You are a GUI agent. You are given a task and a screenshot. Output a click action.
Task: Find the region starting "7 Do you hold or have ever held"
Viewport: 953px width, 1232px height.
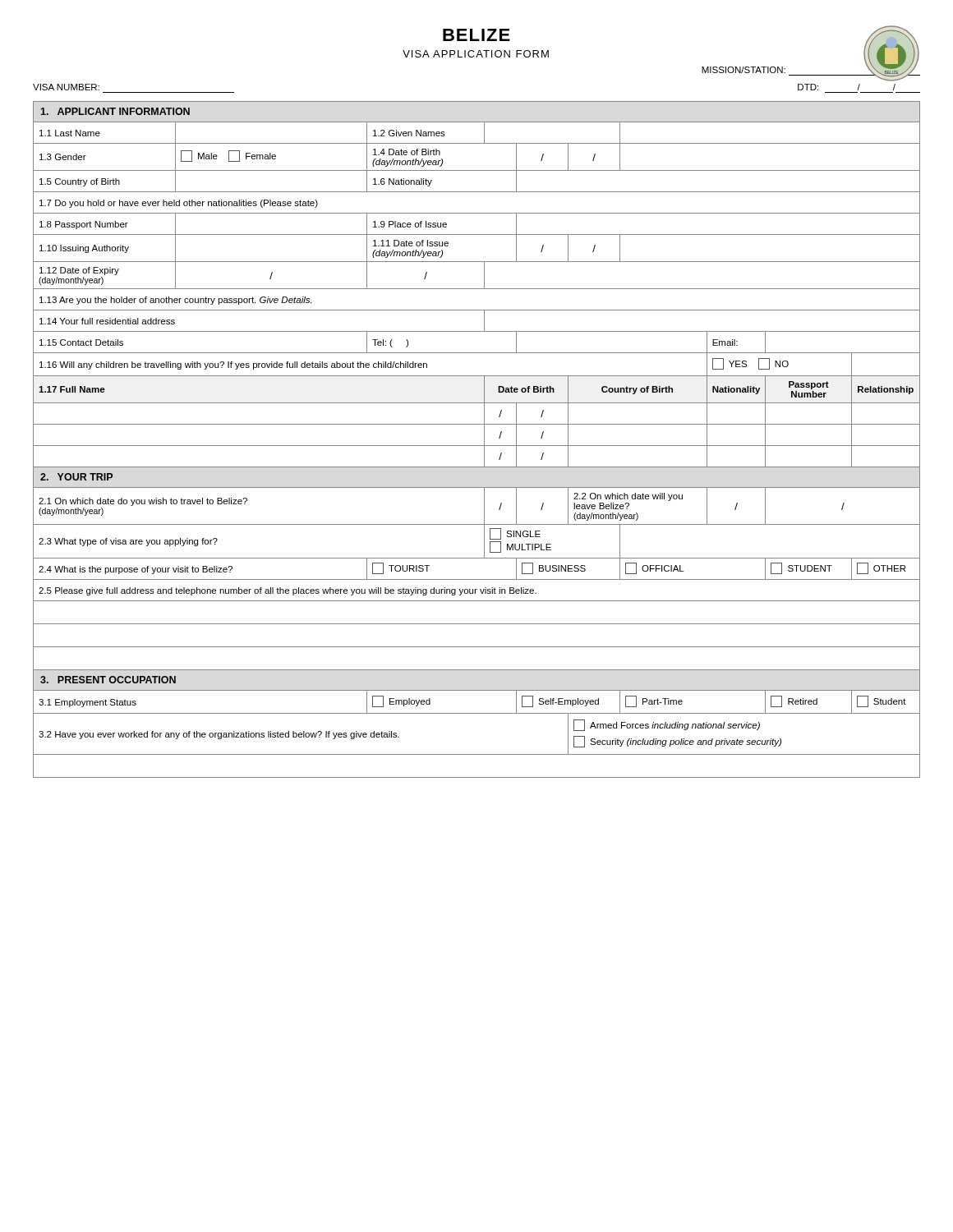coord(178,202)
